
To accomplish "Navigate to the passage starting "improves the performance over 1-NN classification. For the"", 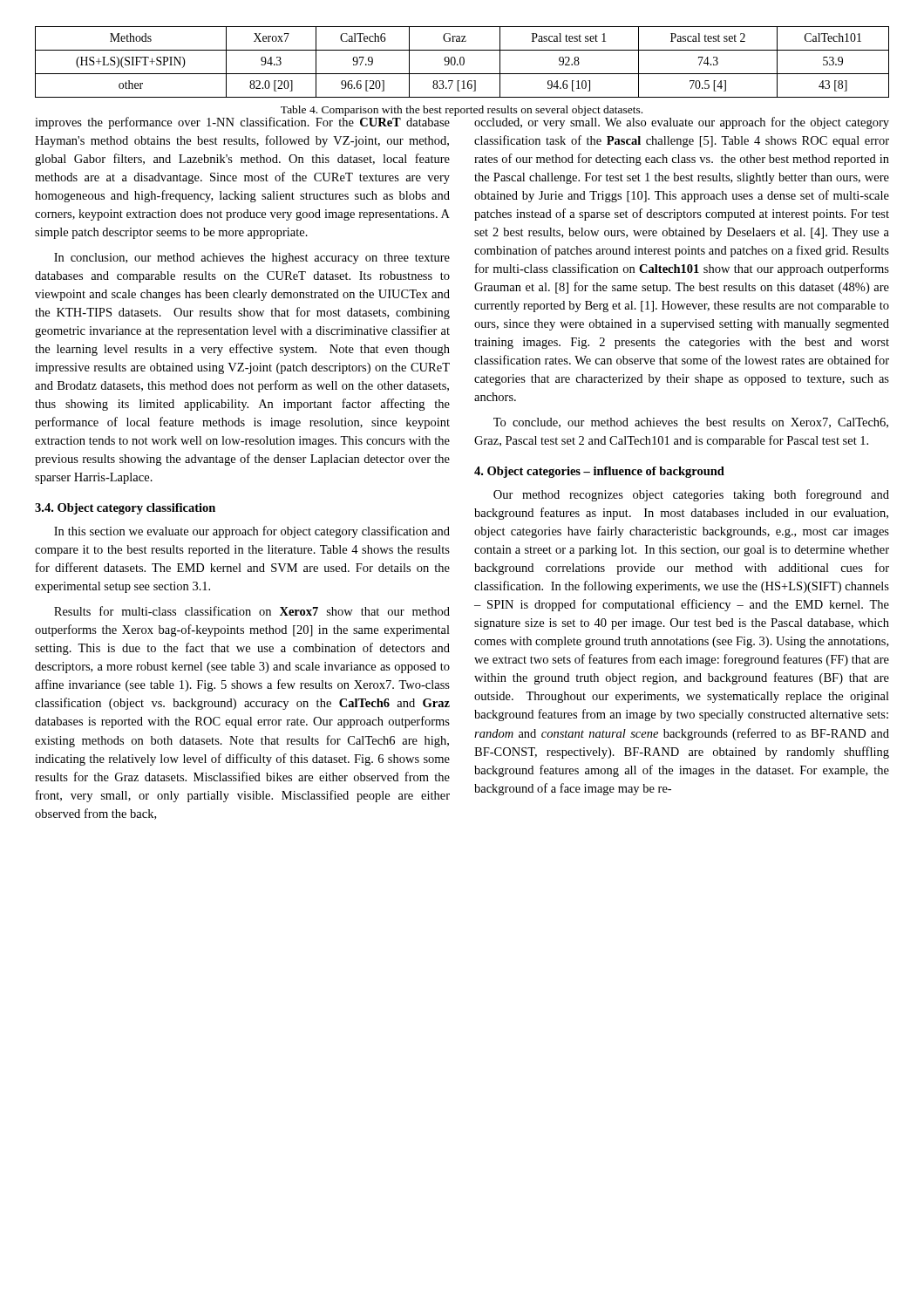I will pyautogui.click(x=242, y=177).
